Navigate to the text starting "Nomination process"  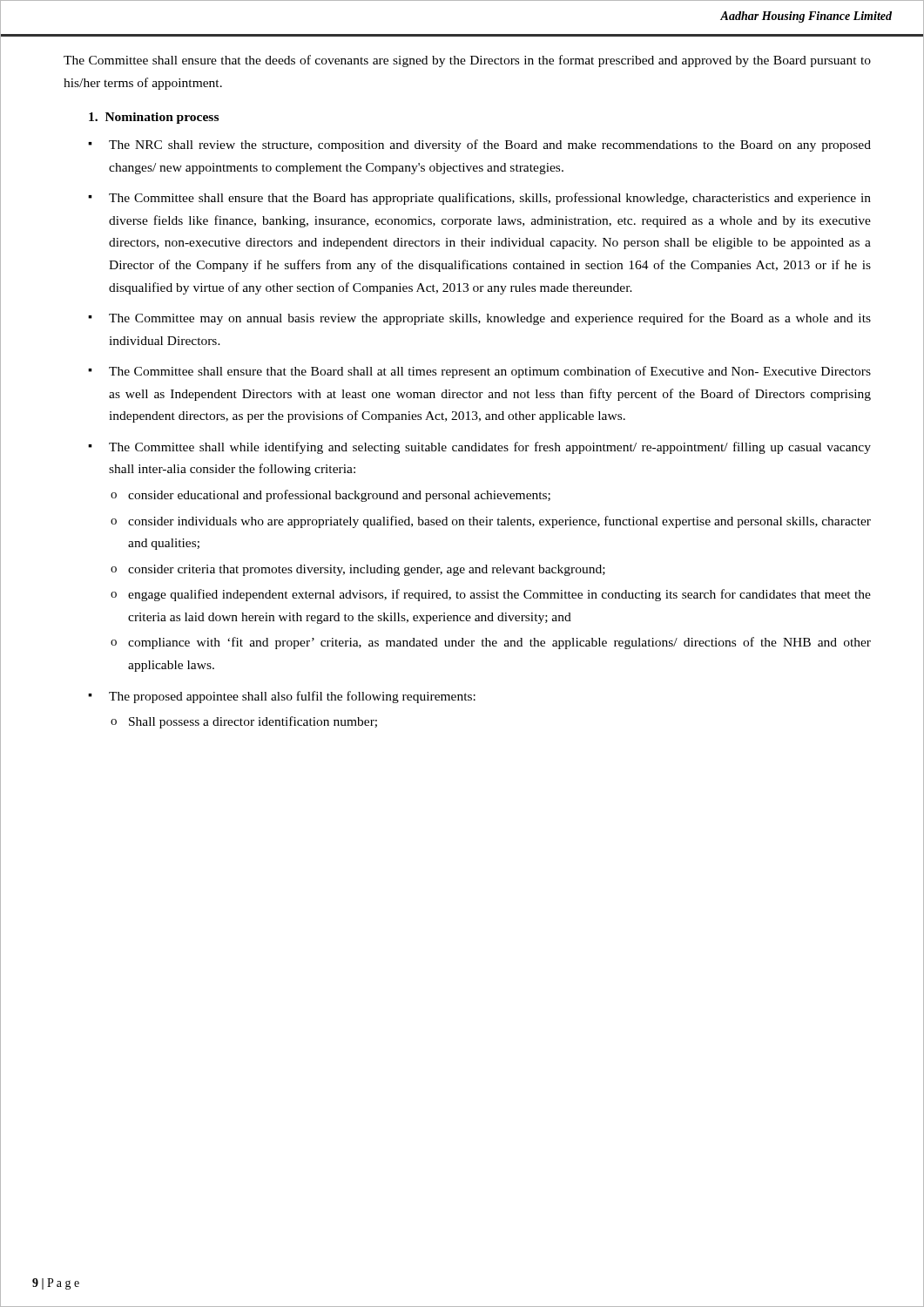point(153,116)
